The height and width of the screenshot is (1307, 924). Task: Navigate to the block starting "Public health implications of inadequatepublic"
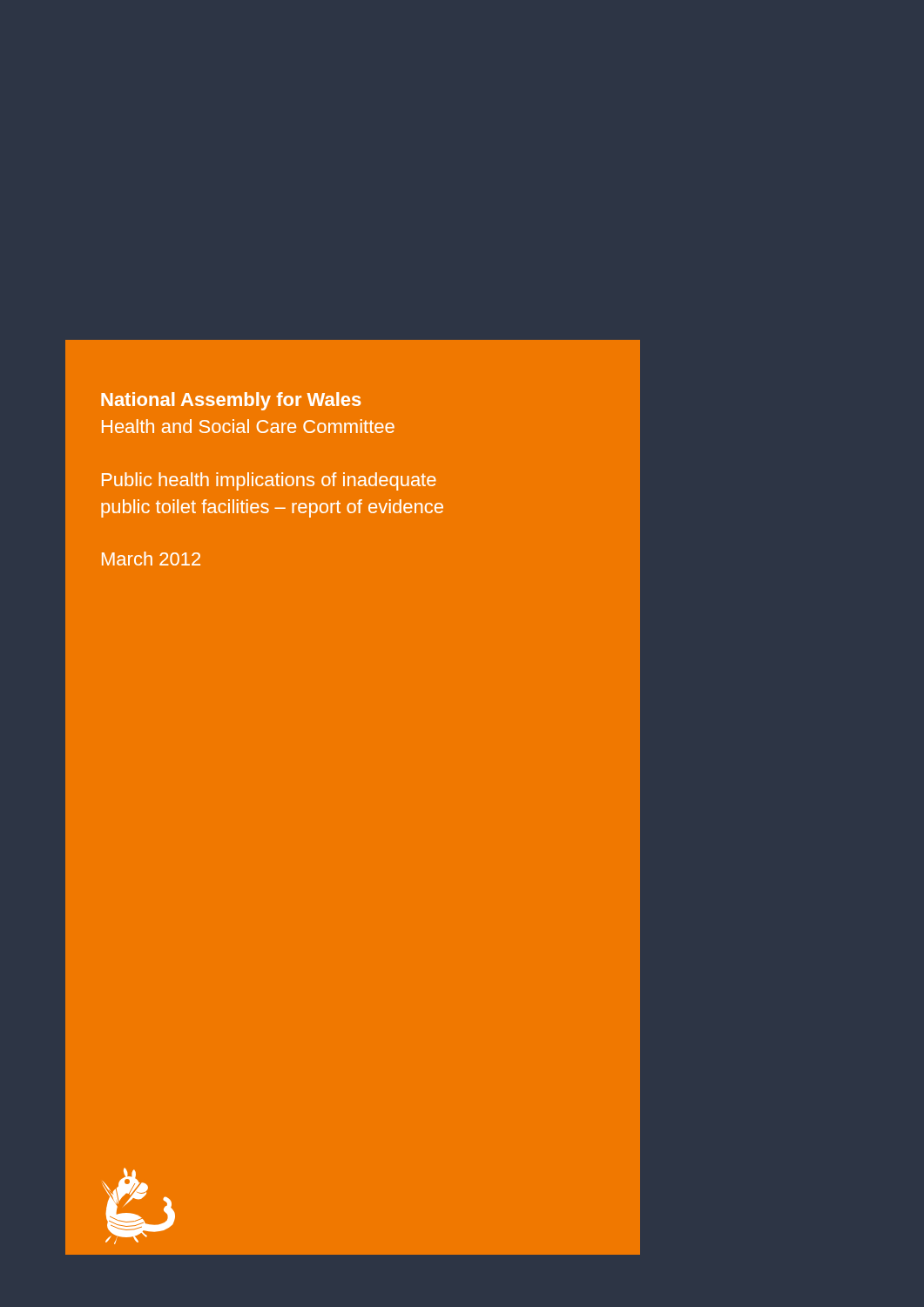(272, 493)
